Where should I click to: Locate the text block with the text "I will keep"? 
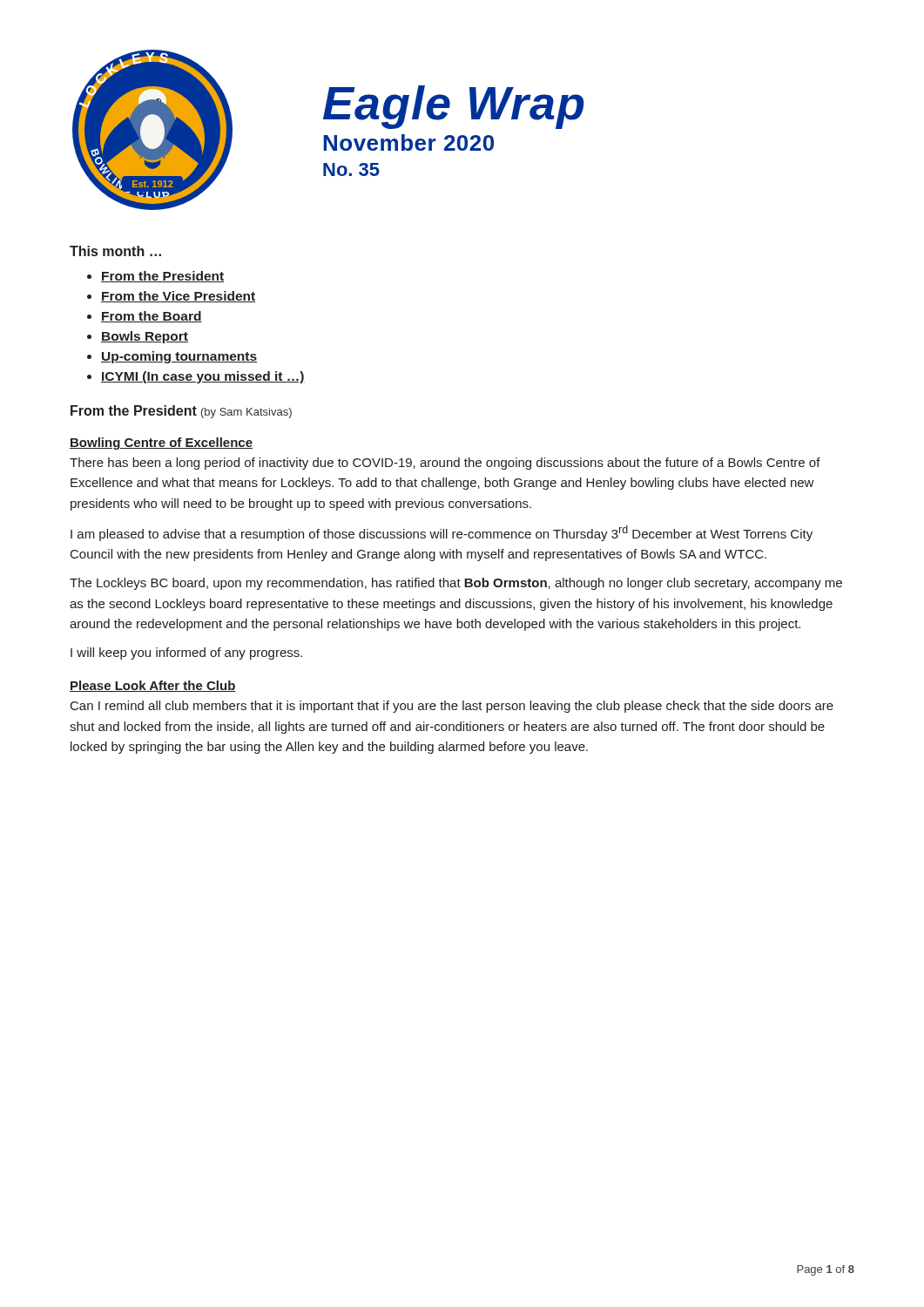pyautogui.click(x=187, y=652)
